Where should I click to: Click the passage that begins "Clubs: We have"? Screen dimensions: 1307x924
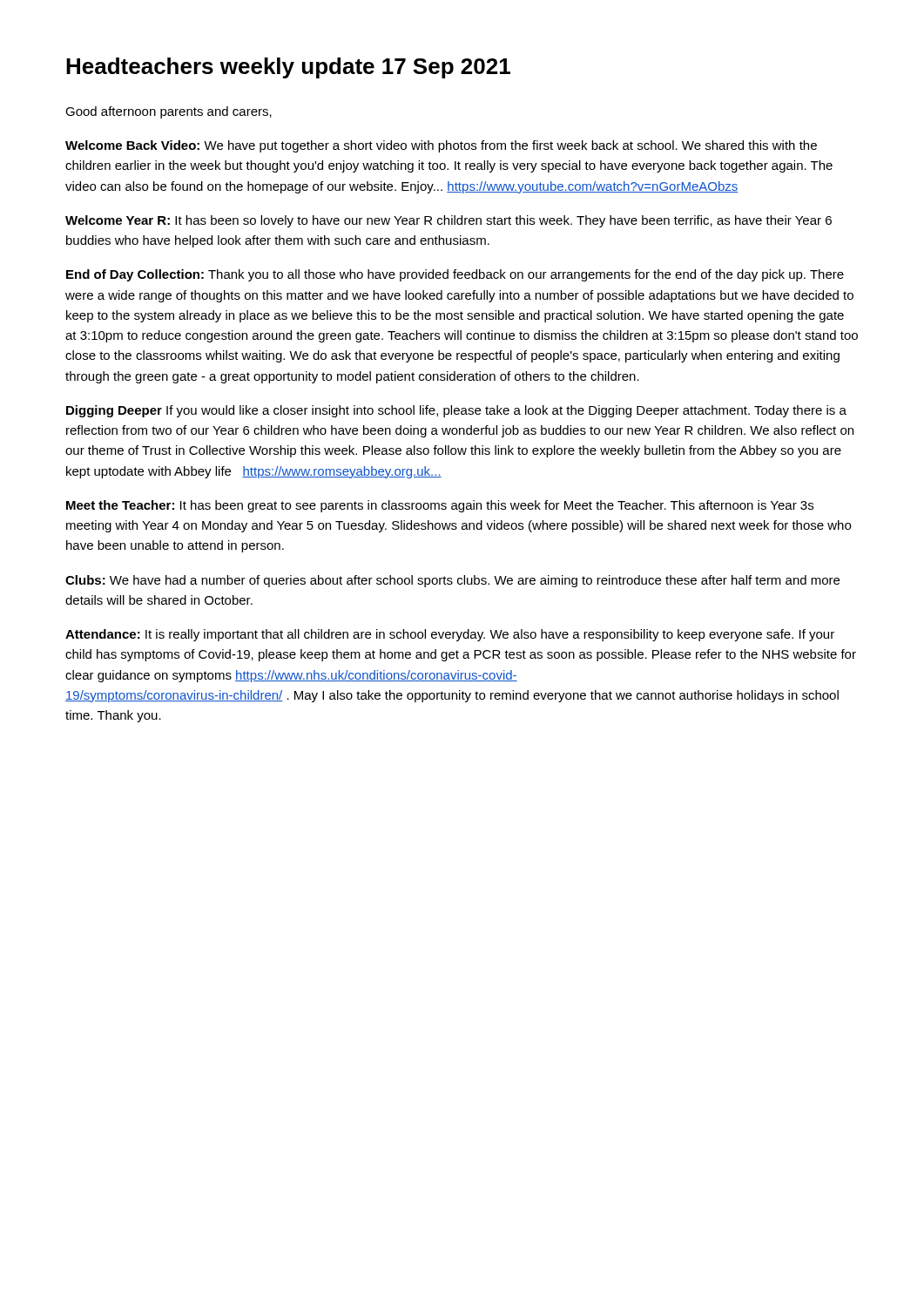click(x=453, y=590)
